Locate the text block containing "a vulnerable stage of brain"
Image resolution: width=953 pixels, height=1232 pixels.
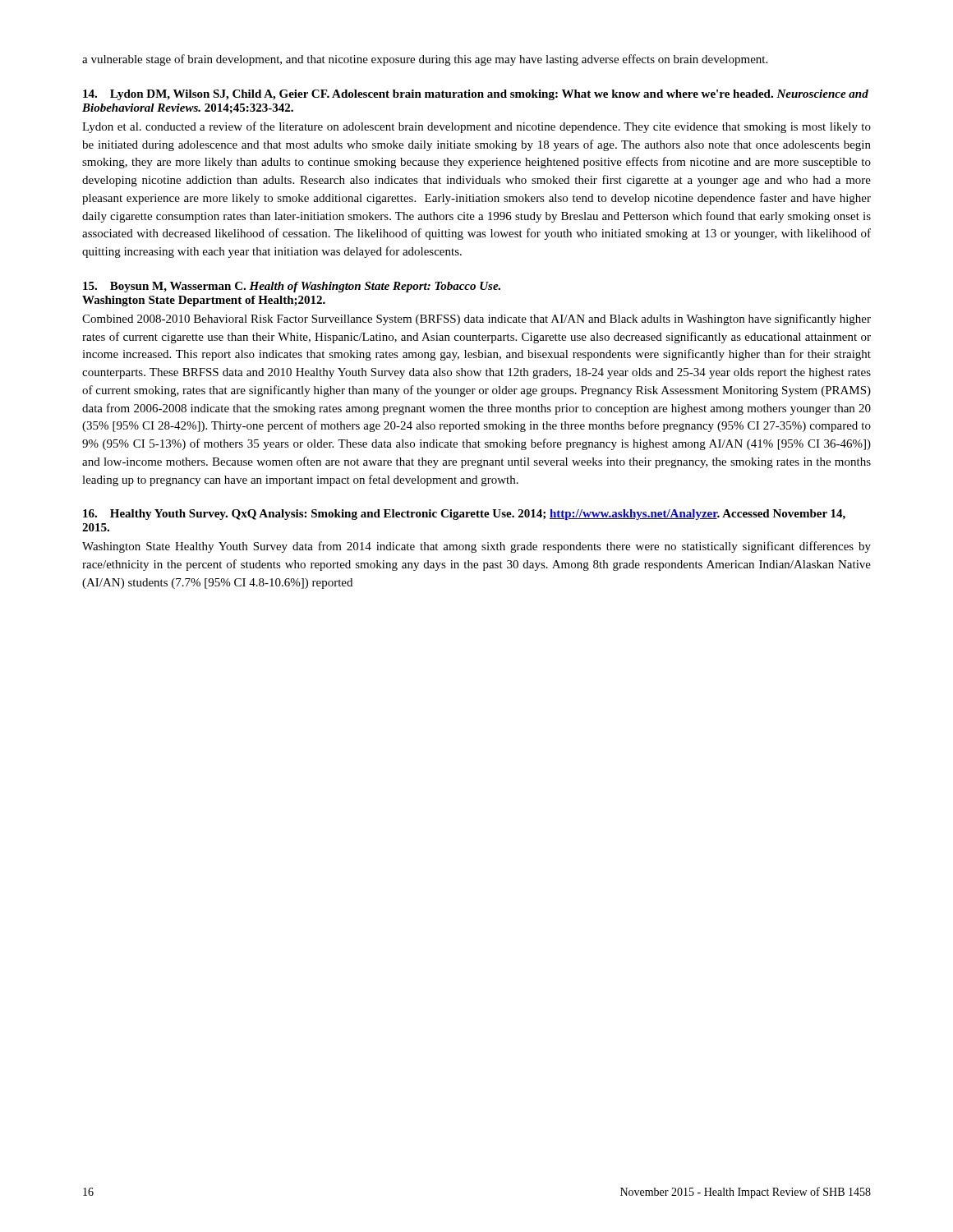point(425,59)
